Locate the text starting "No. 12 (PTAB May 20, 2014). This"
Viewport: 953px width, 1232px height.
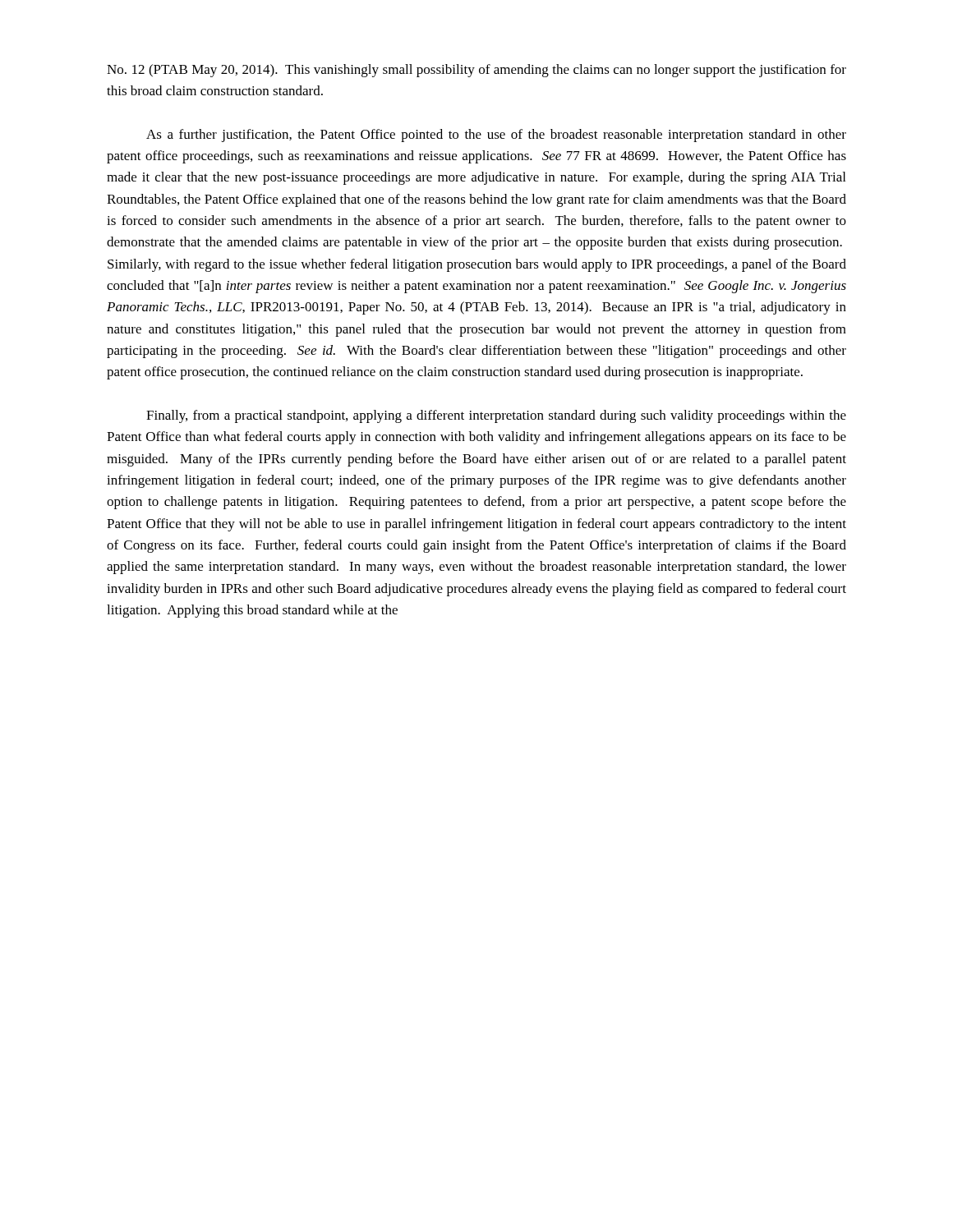pyautogui.click(x=476, y=80)
